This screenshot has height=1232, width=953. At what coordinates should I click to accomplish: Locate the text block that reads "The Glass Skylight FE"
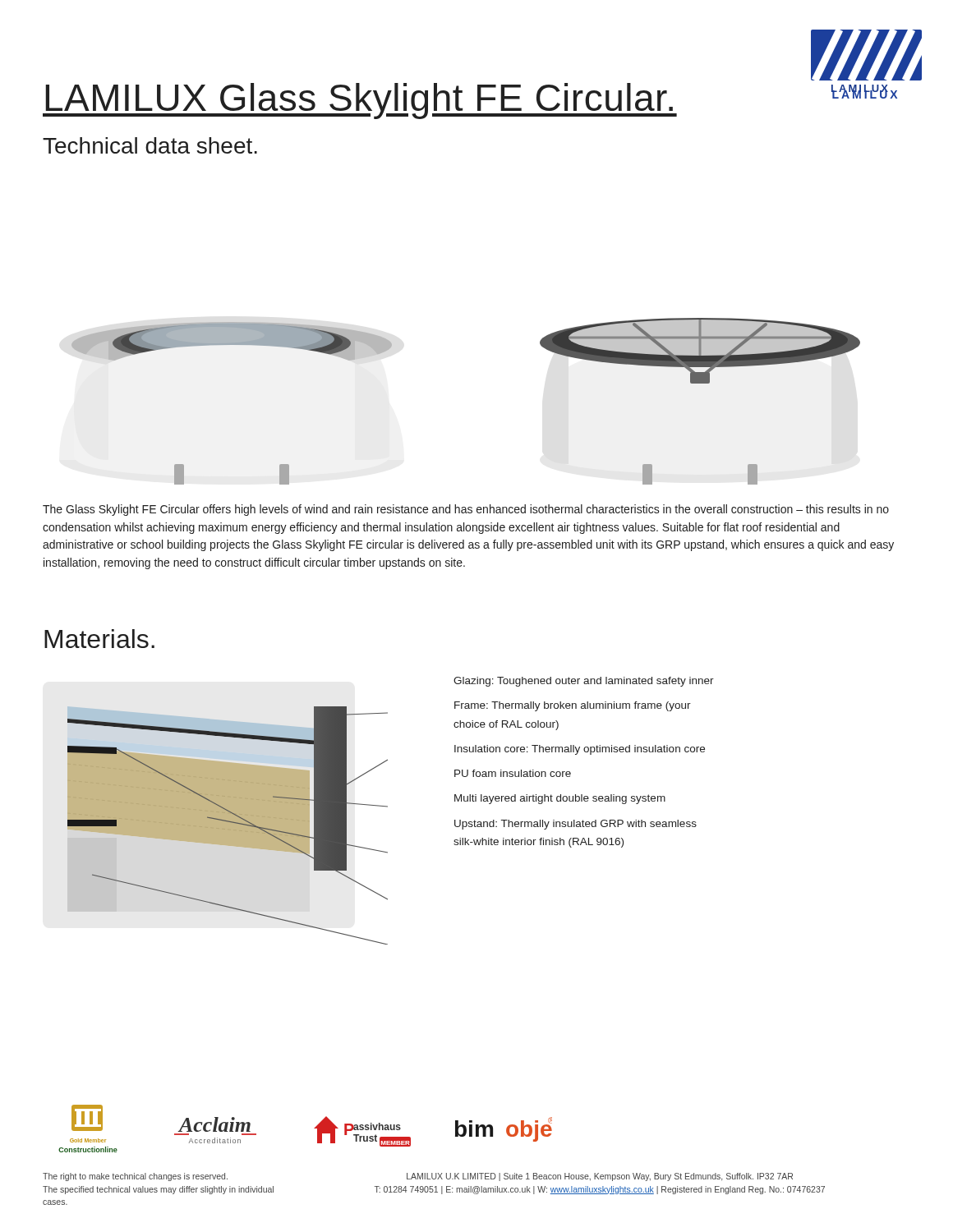point(468,536)
